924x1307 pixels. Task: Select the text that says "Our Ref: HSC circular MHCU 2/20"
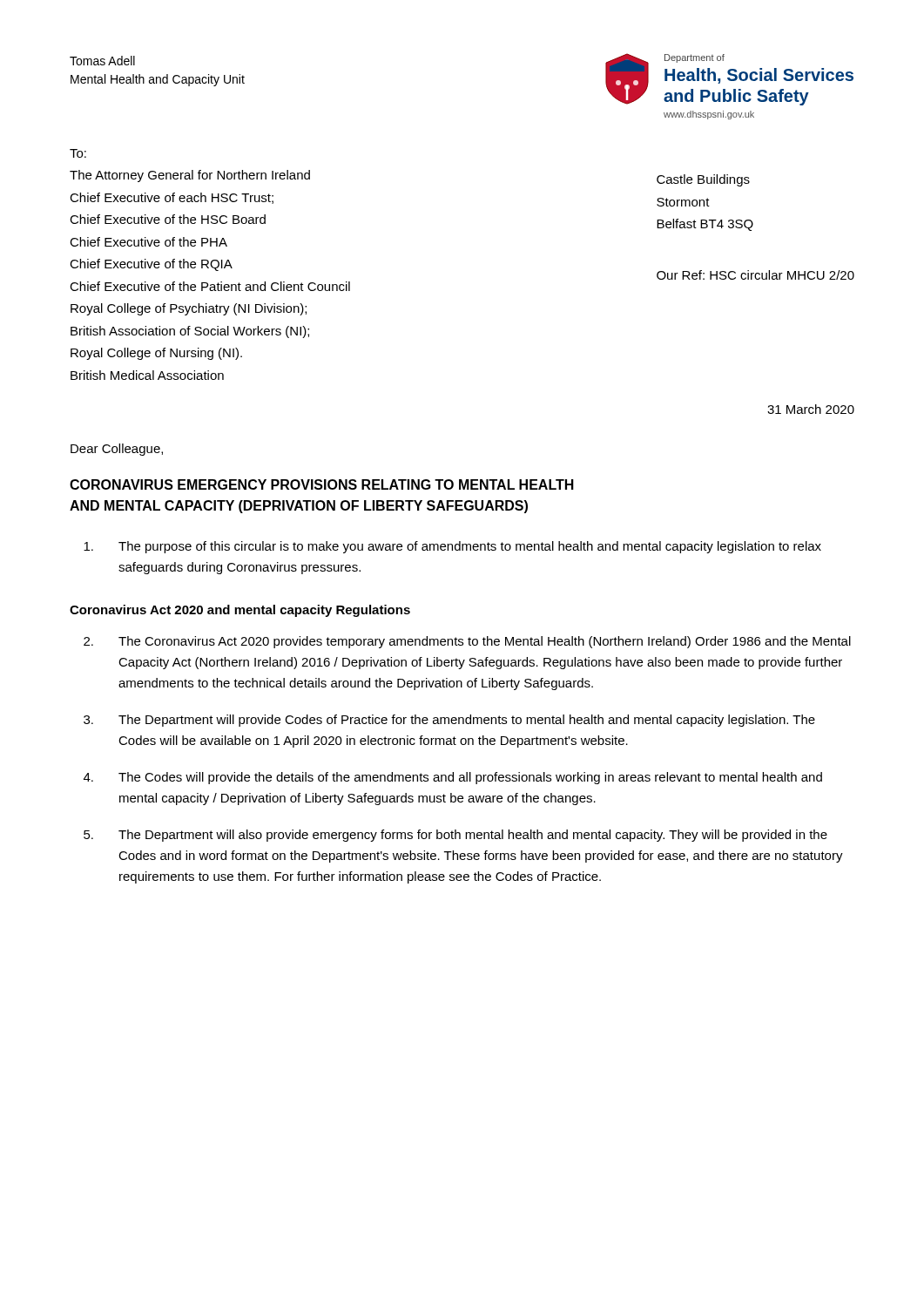click(x=755, y=275)
